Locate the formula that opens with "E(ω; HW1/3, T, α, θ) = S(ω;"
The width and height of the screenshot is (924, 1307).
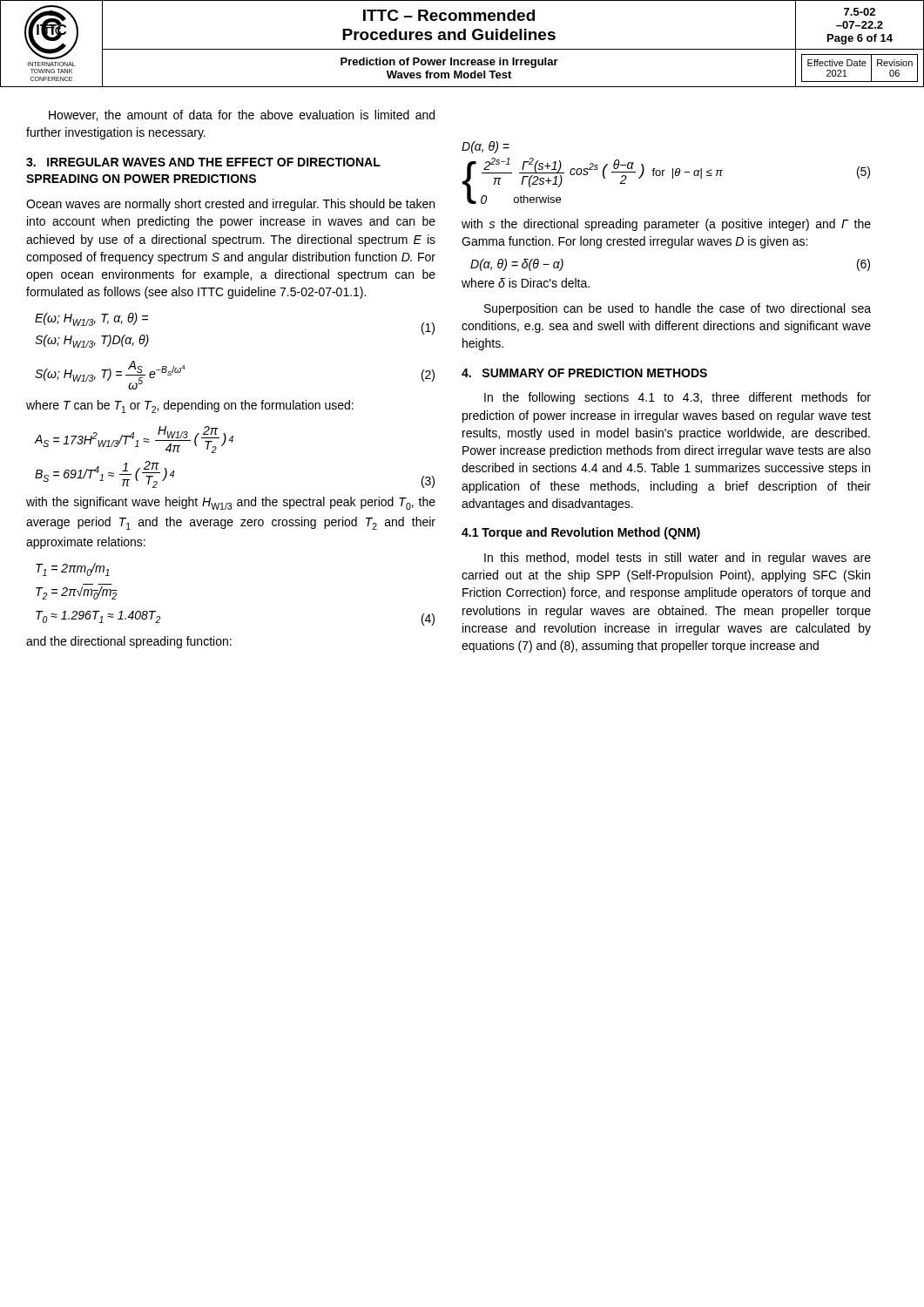tap(78, 325)
